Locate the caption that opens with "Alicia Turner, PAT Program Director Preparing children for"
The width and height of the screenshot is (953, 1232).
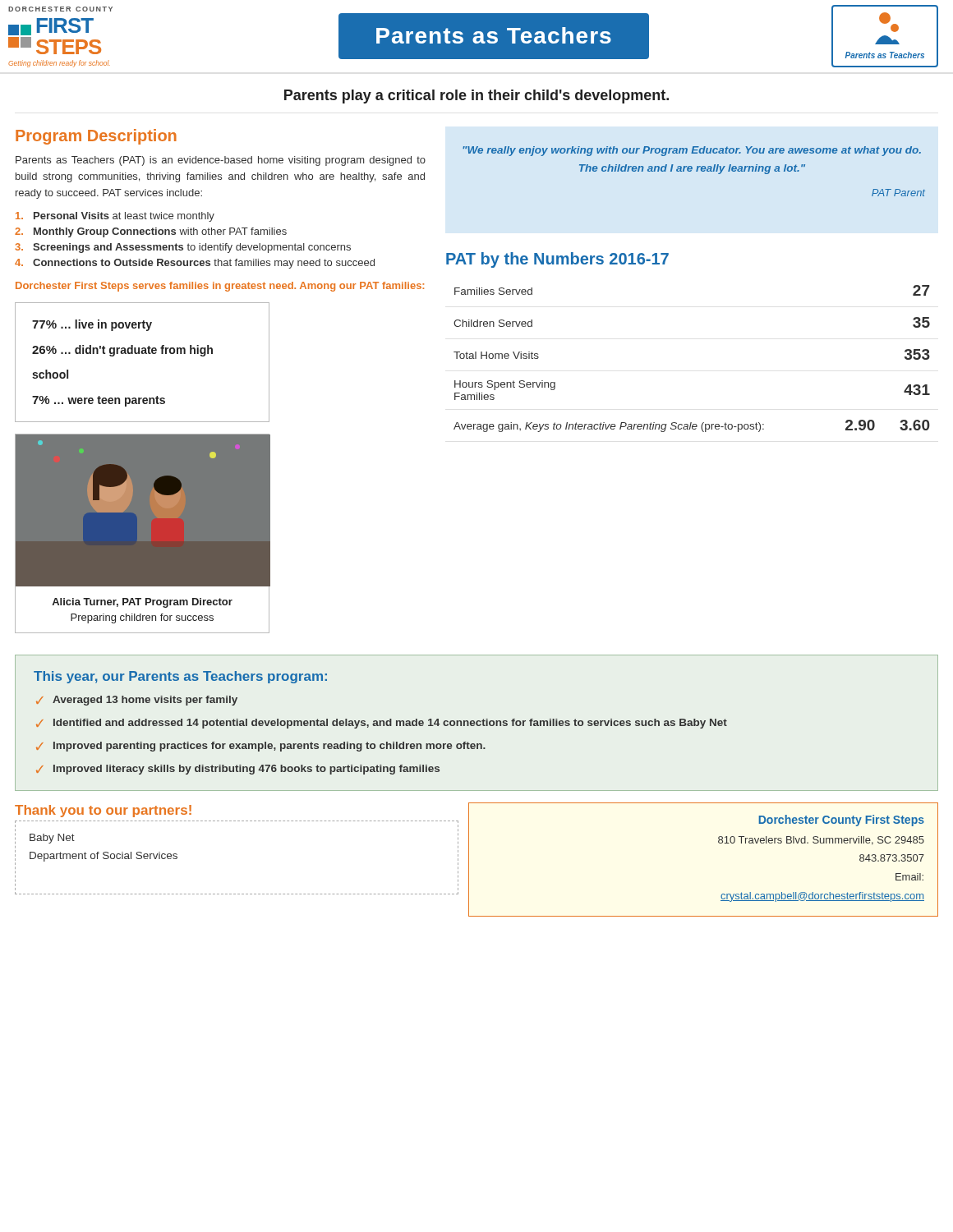pyautogui.click(x=142, y=609)
